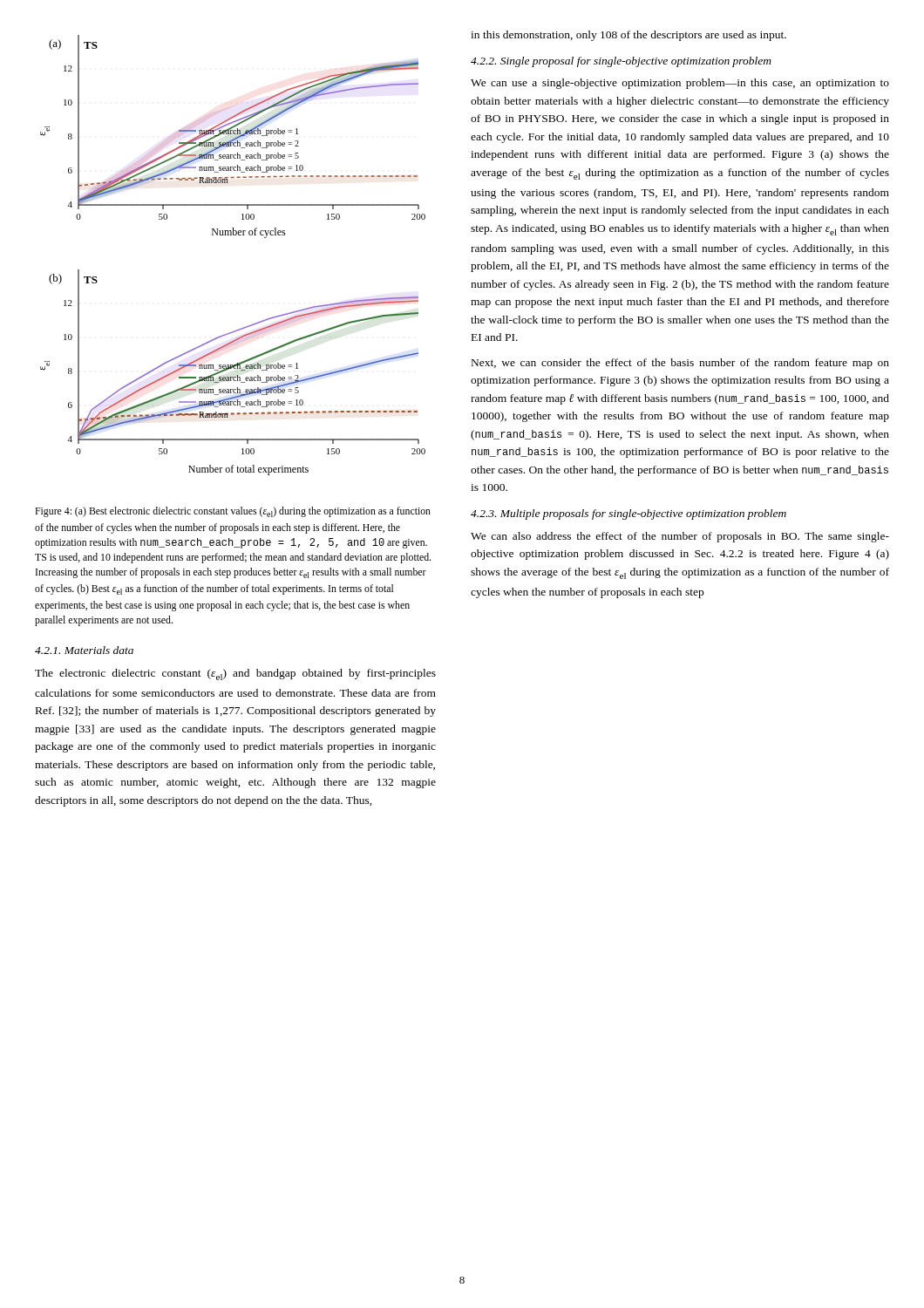Select the region starting "4.2.3. Multiple proposals for single-objective optimization"
Screen dimensions: 1308x924
pos(629,513)
